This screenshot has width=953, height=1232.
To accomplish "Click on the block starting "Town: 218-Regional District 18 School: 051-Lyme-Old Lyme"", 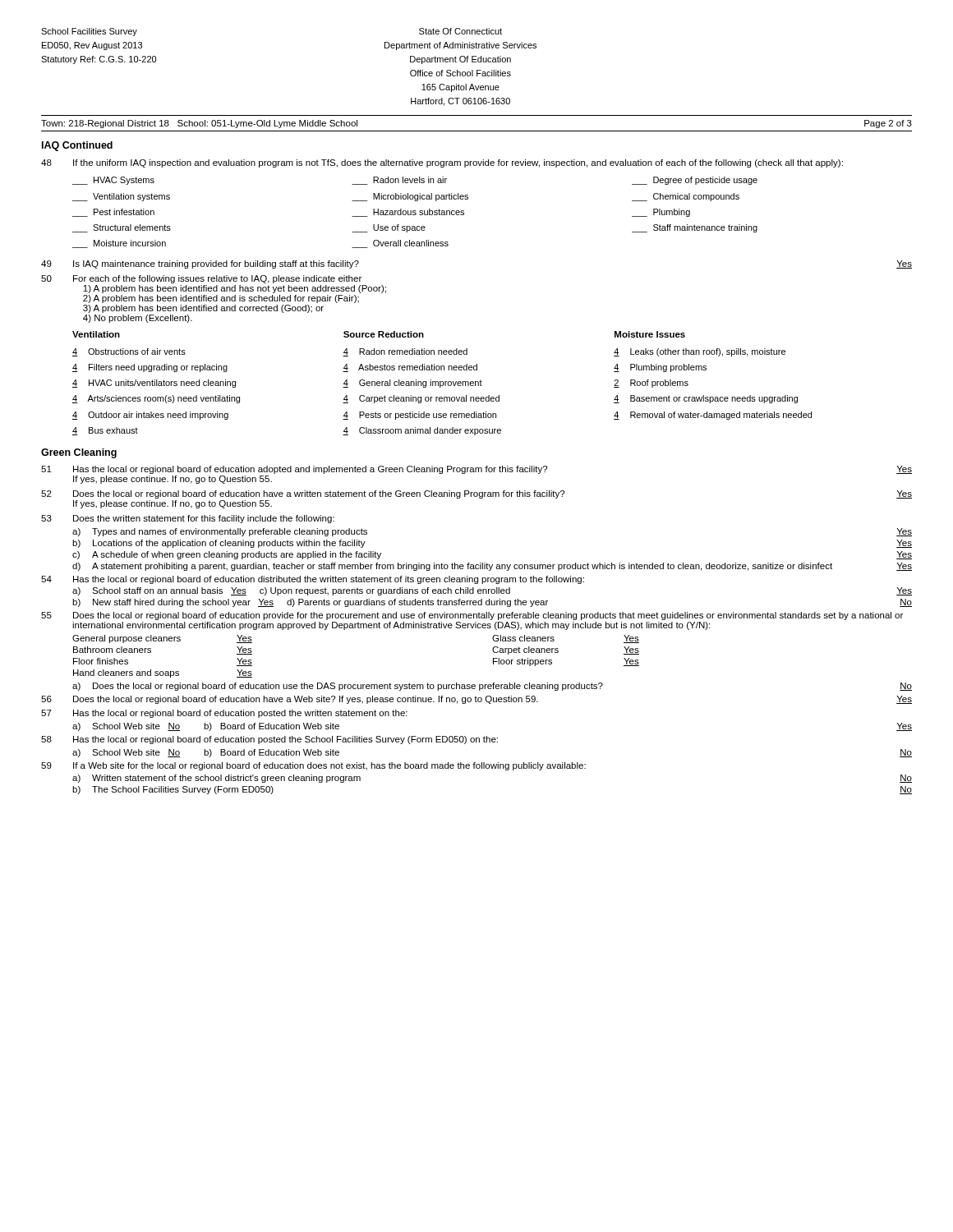I will pos(476,123).
